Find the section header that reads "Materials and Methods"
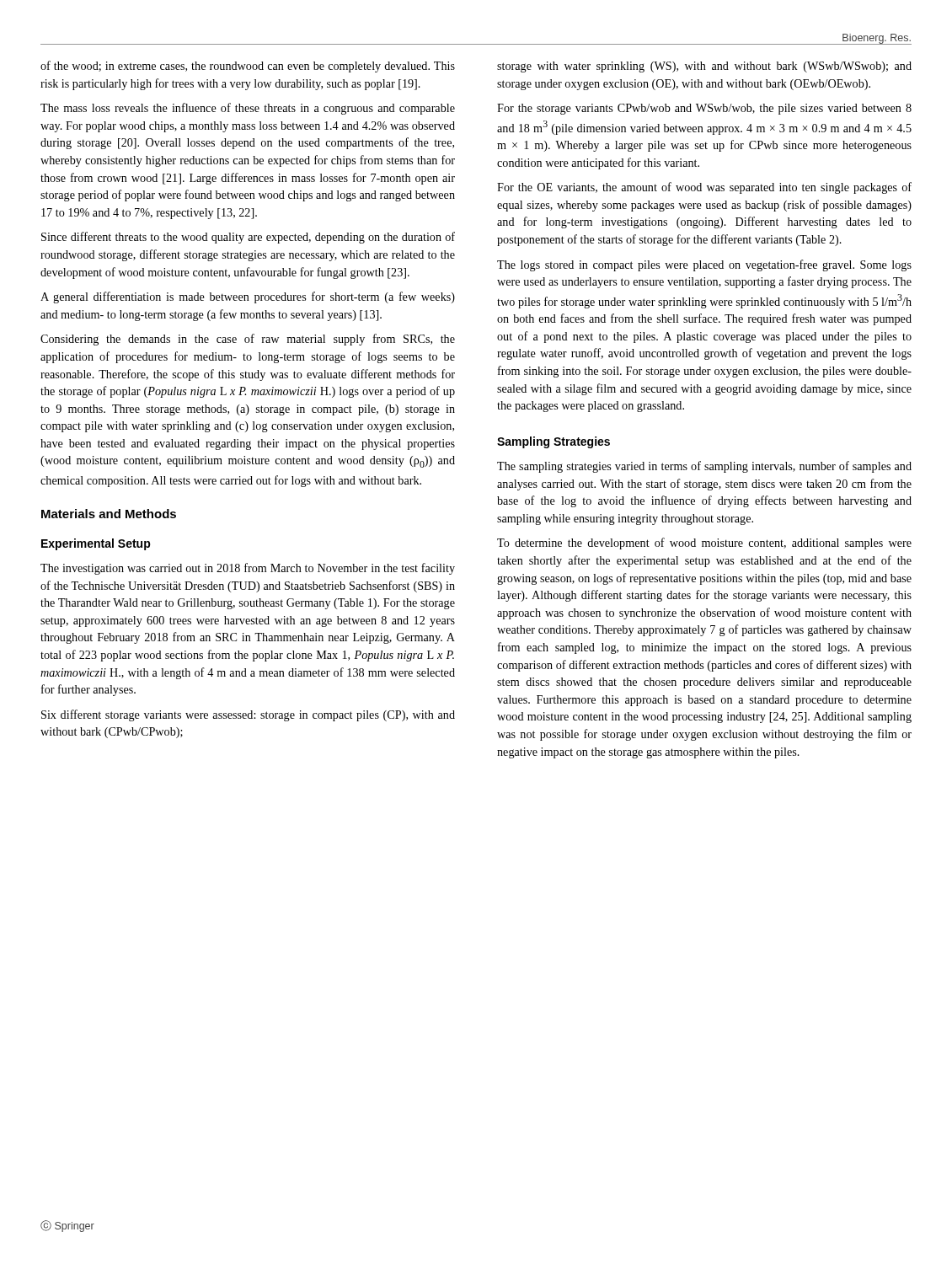Image resolution: width=952 pixels, height=1264 pixels. point(109,514)
